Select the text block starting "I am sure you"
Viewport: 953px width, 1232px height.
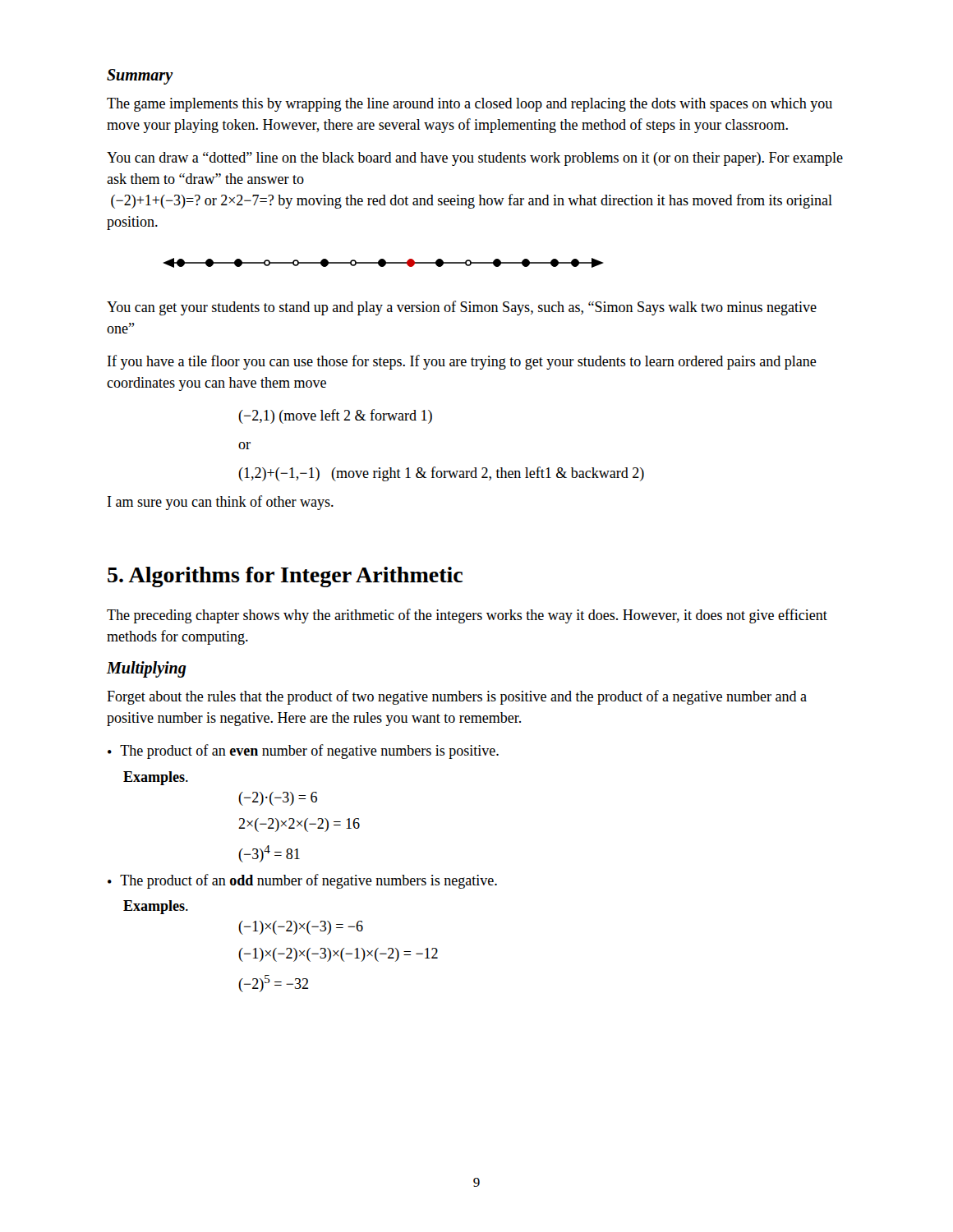[x=221, y=503]
